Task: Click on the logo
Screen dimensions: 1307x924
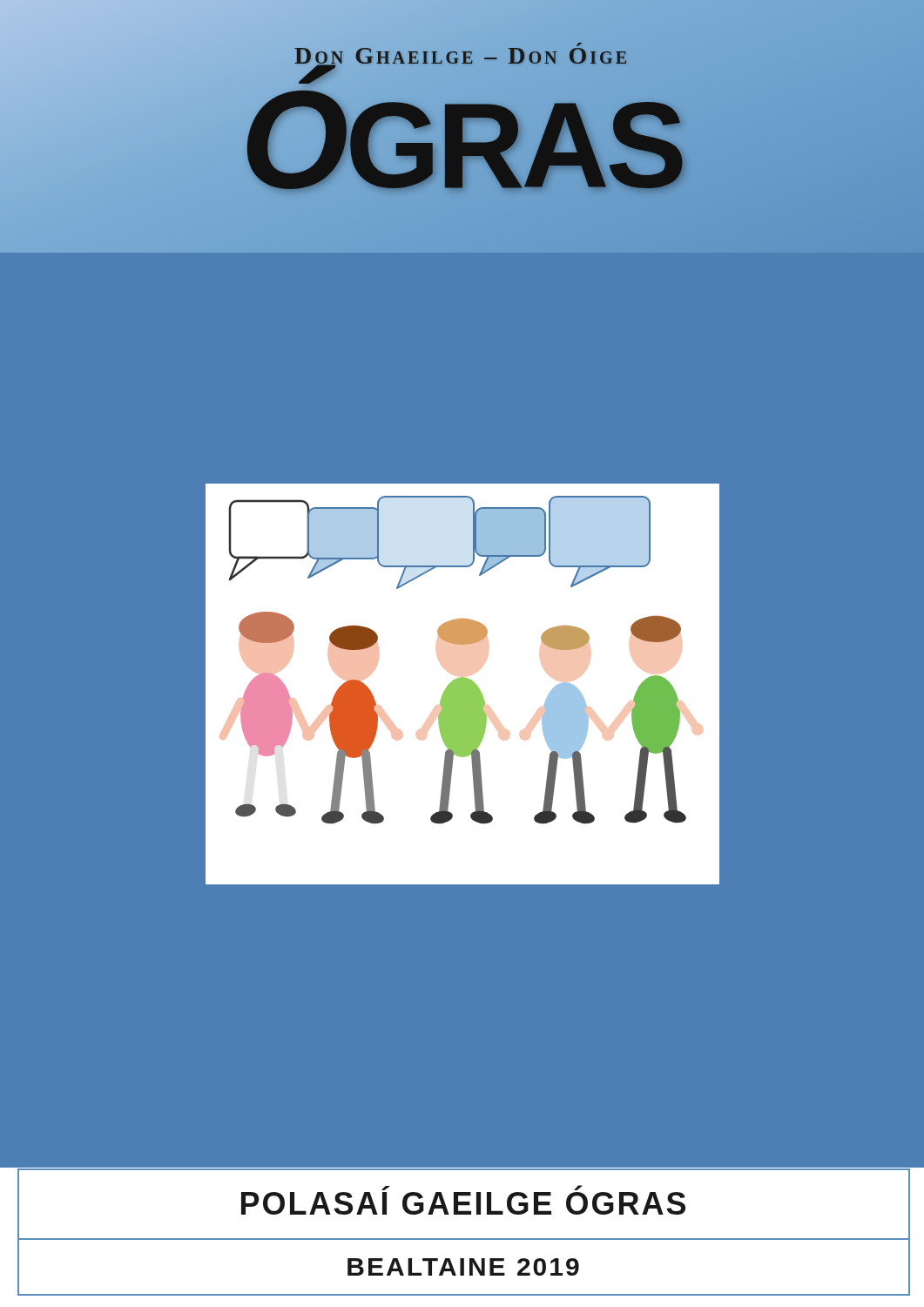Action: tap(462, 126)
